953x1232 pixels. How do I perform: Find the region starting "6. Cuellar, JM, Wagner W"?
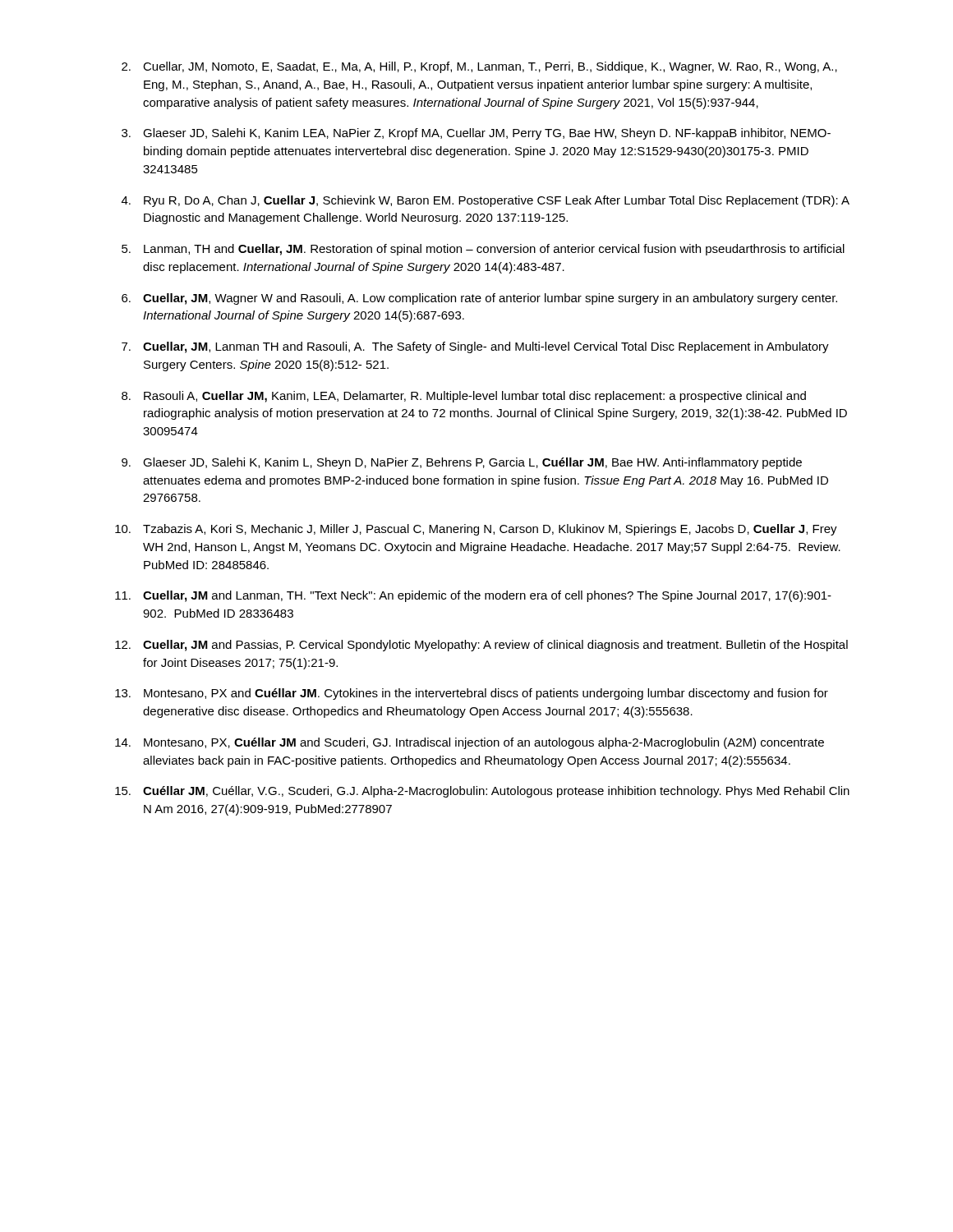coord(476,307)
